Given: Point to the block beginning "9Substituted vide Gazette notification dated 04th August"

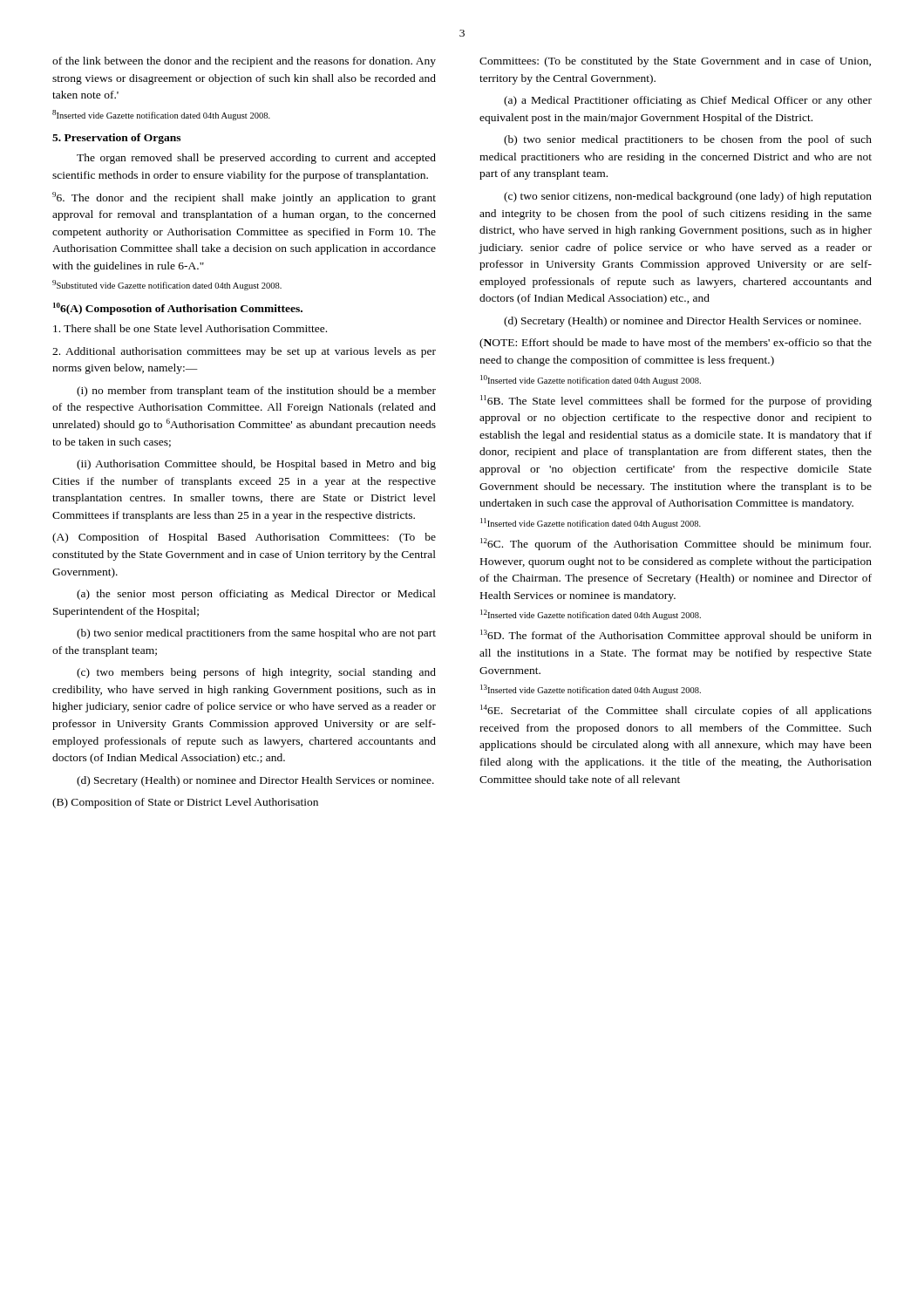Looking at the screenshot, I should point(244,286).
